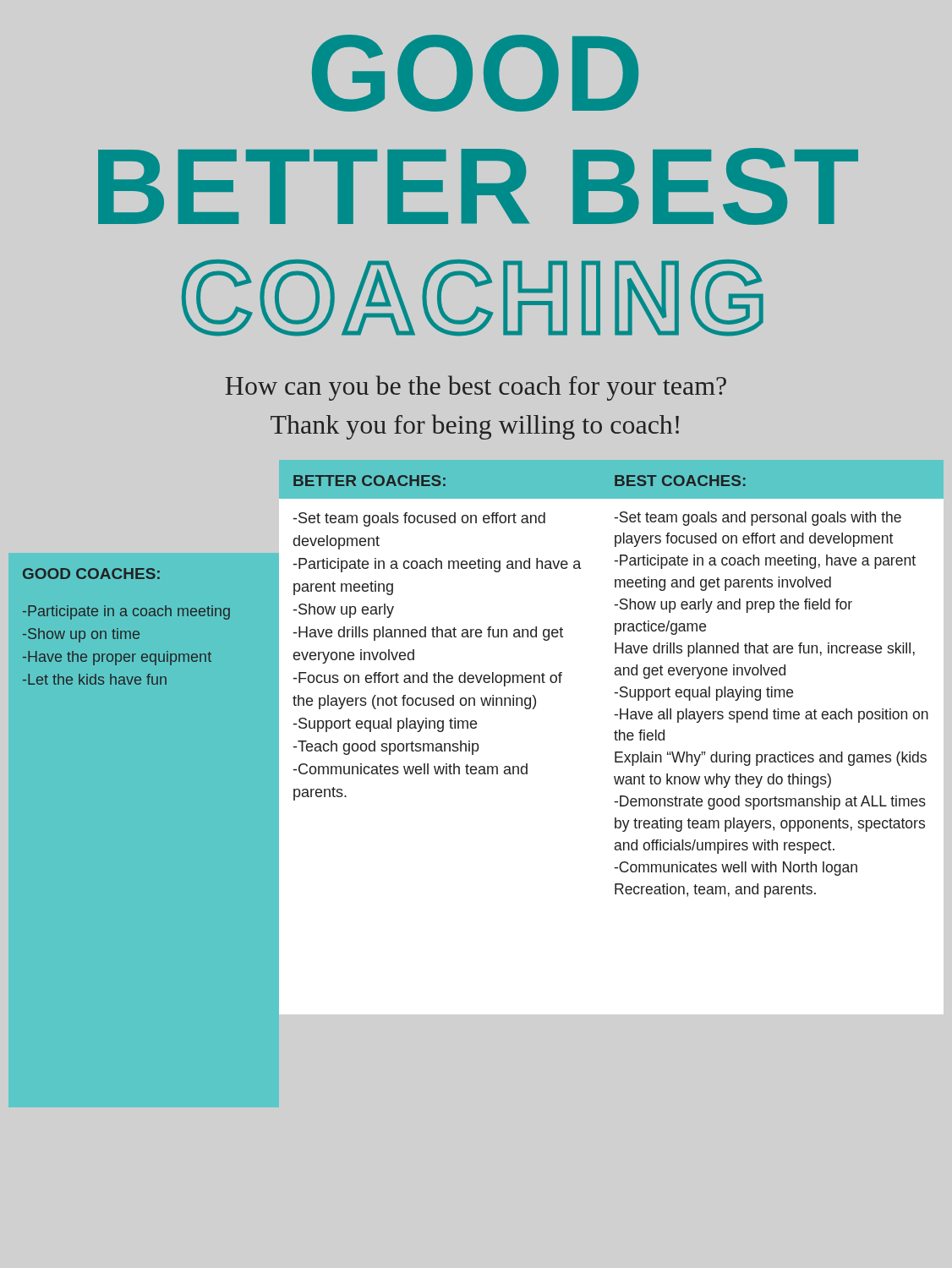Find the list item containing "-Let the kids have fun"
The height and width of the screenshot is (1268, 952).
(95, 679)
